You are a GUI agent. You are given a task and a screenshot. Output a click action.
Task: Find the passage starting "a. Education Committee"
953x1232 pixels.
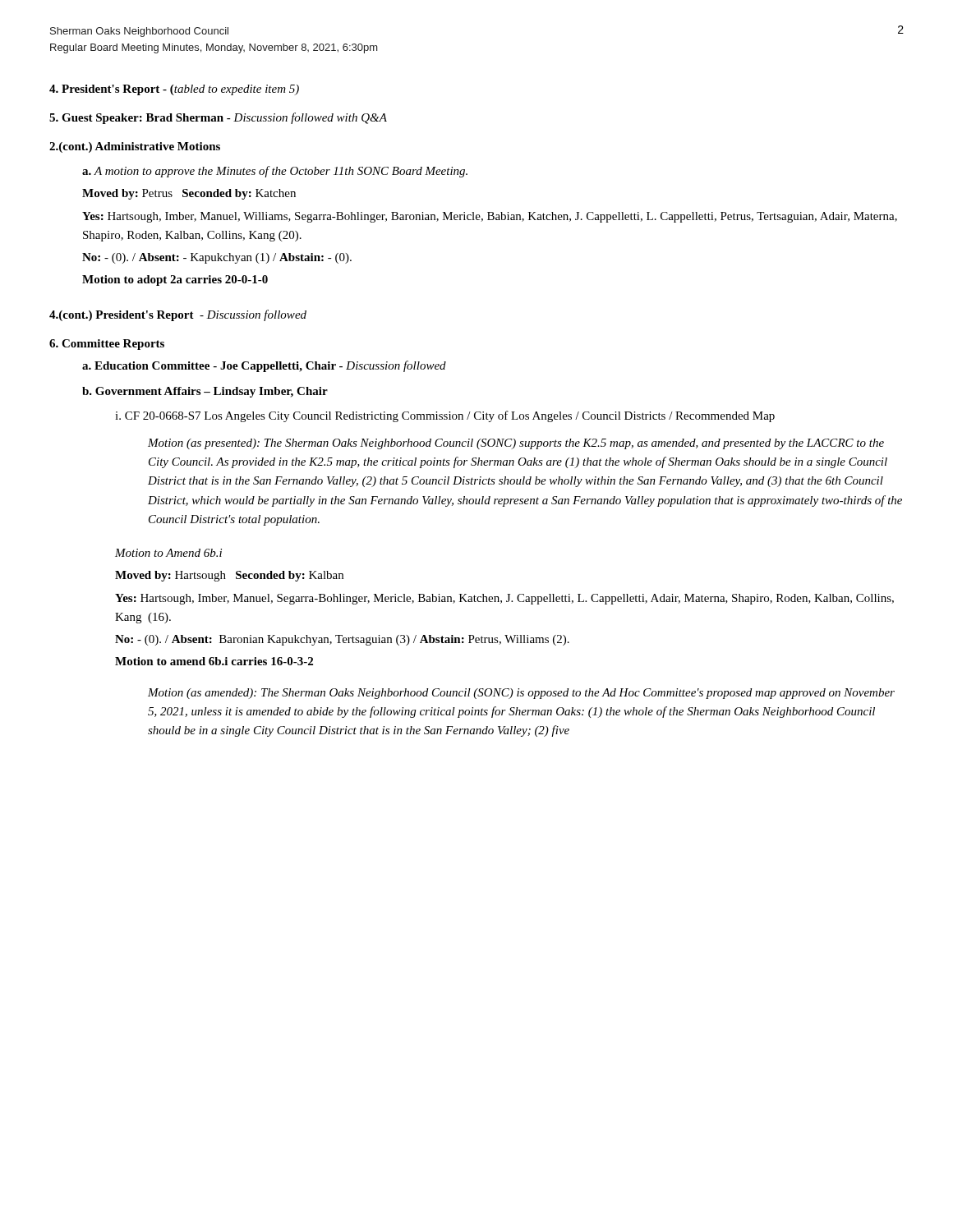[x=264, y=365]
